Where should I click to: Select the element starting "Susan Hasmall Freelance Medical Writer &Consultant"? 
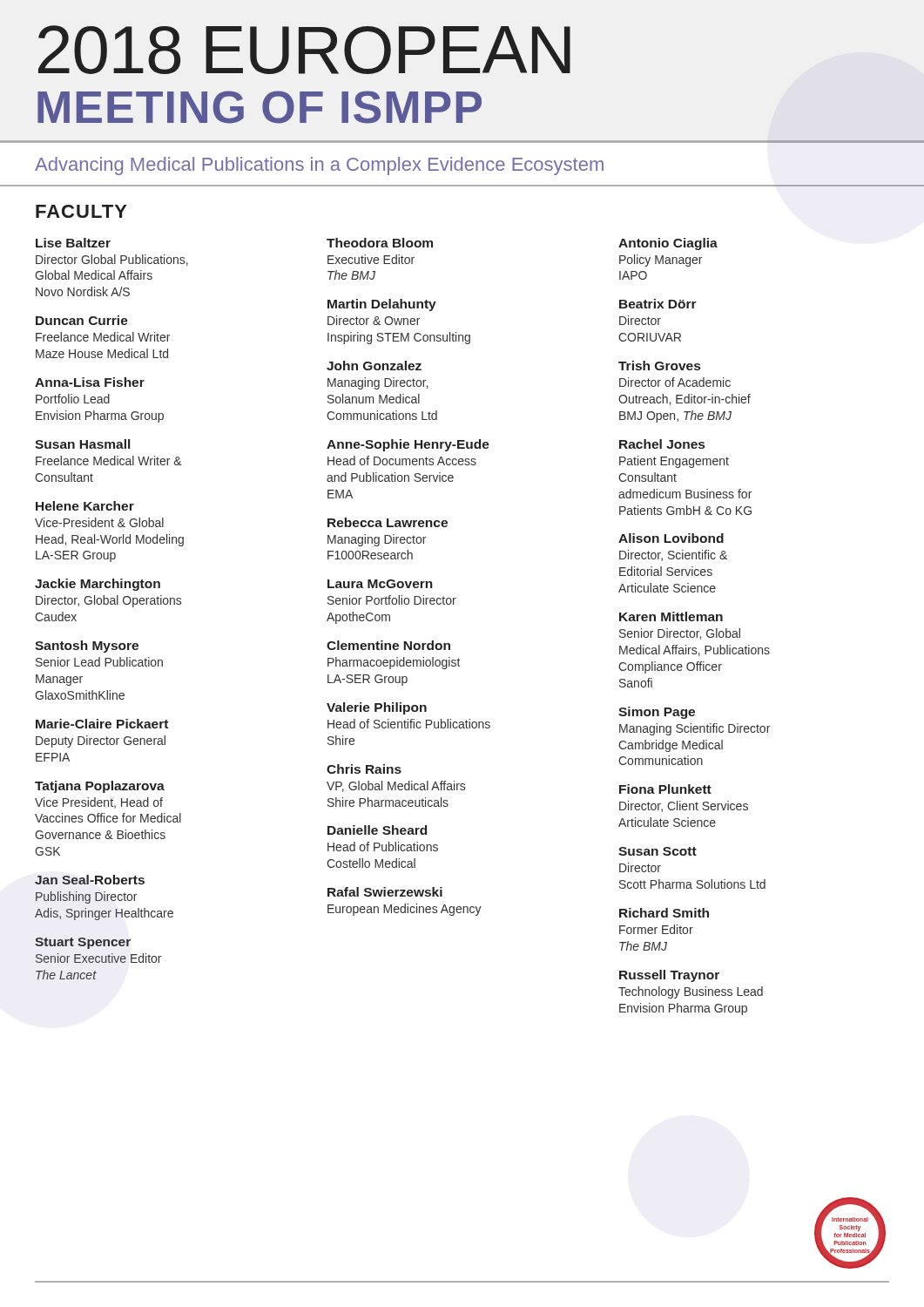click(x=170, y=460)
